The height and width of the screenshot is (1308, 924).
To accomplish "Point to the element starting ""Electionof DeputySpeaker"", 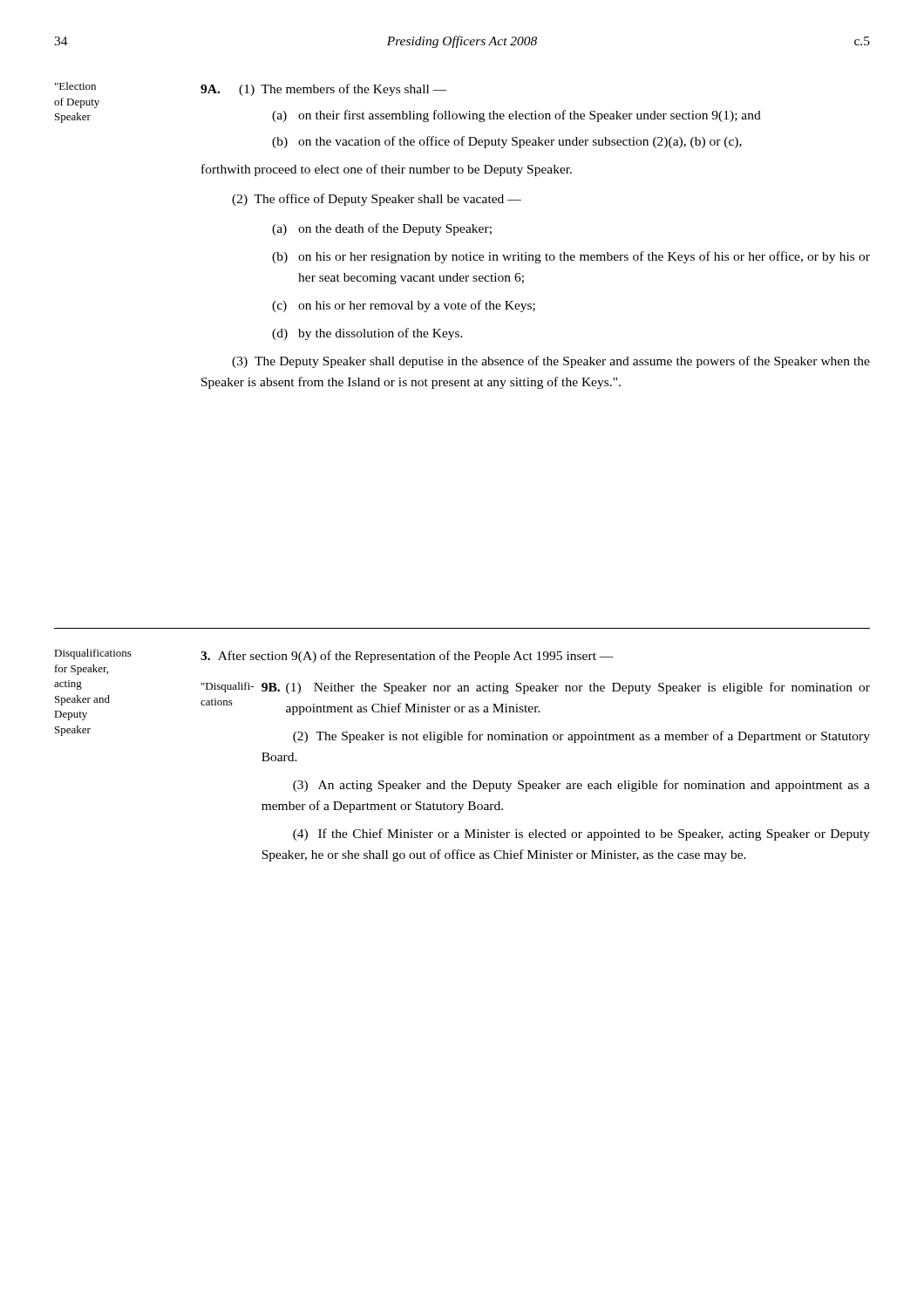I will point(77,101).
